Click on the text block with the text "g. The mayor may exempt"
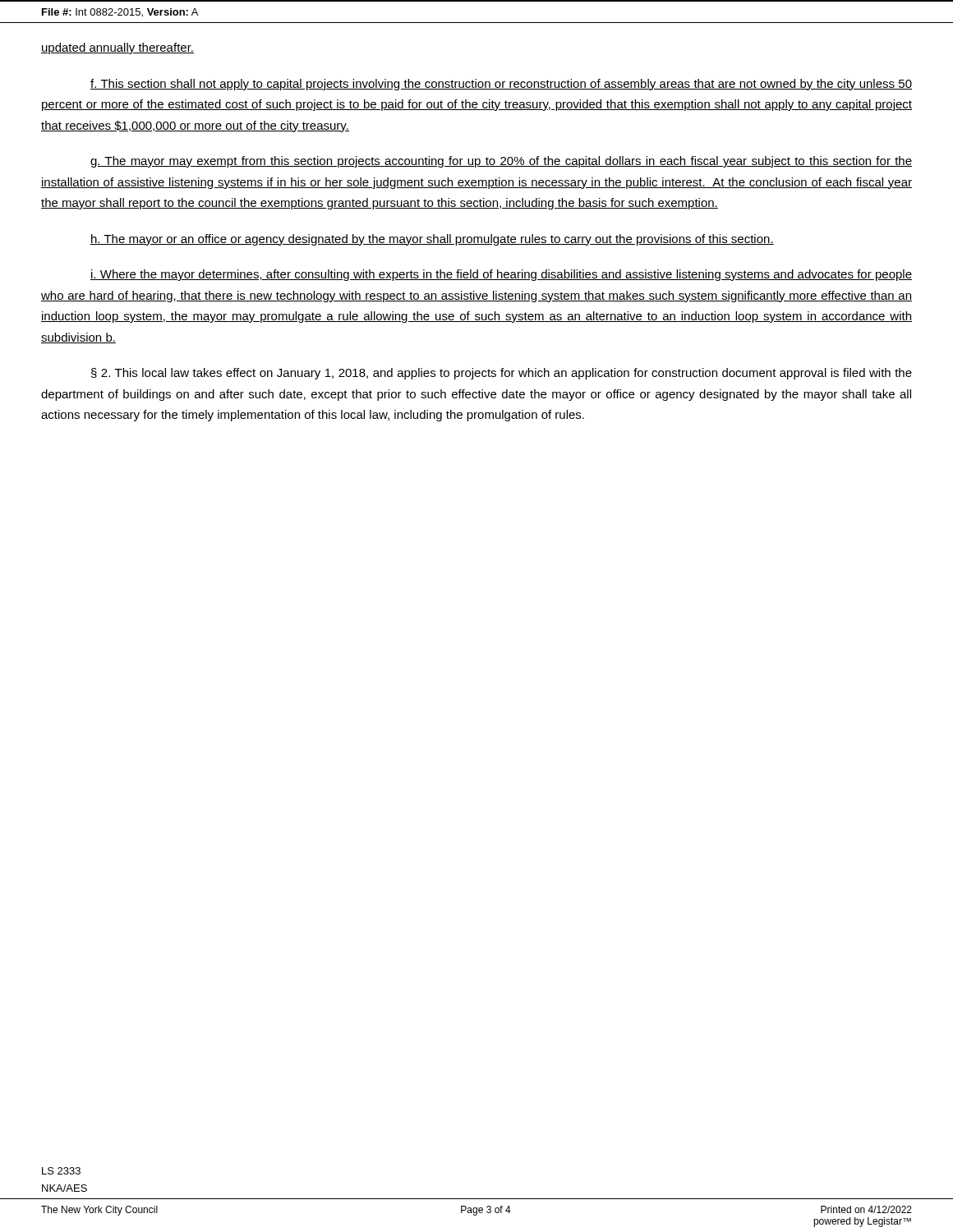Image resolution: width=953 pixels, height=1232 pixels. click(x=476, y=182)
